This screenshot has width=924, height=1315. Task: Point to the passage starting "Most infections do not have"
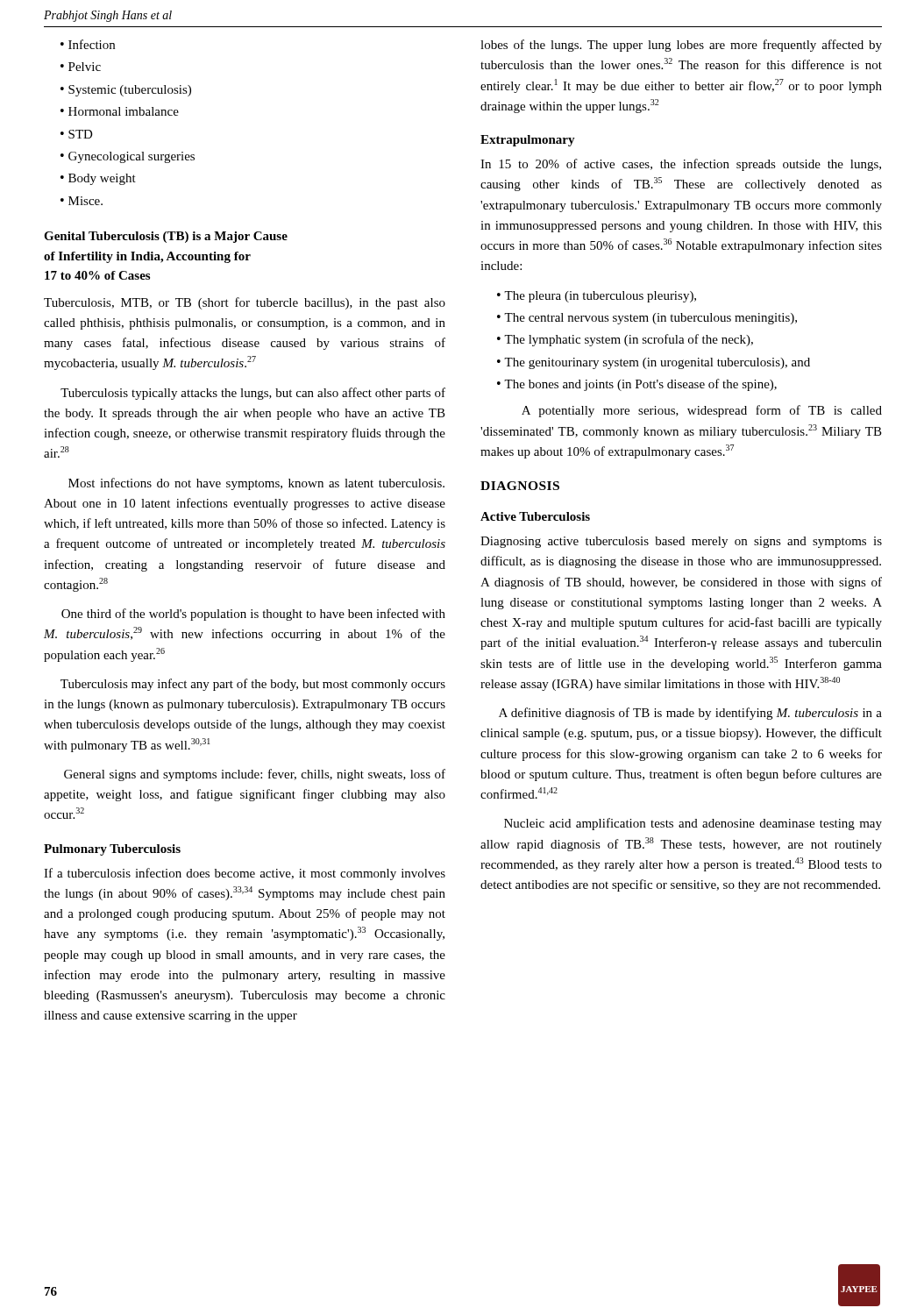pyautogui.click(x=245, y=534)
